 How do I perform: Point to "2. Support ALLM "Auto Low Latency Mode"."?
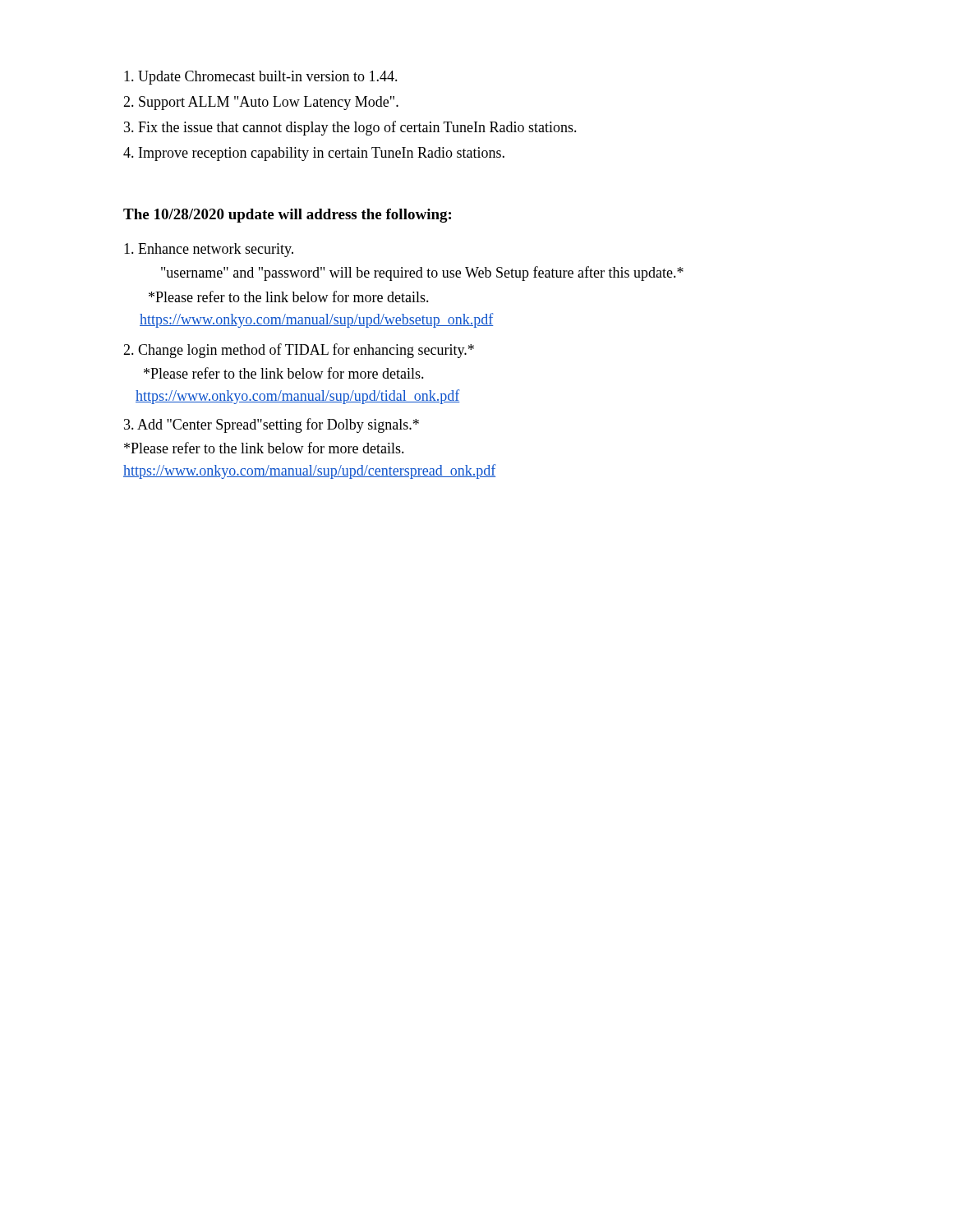pos(261,102)
